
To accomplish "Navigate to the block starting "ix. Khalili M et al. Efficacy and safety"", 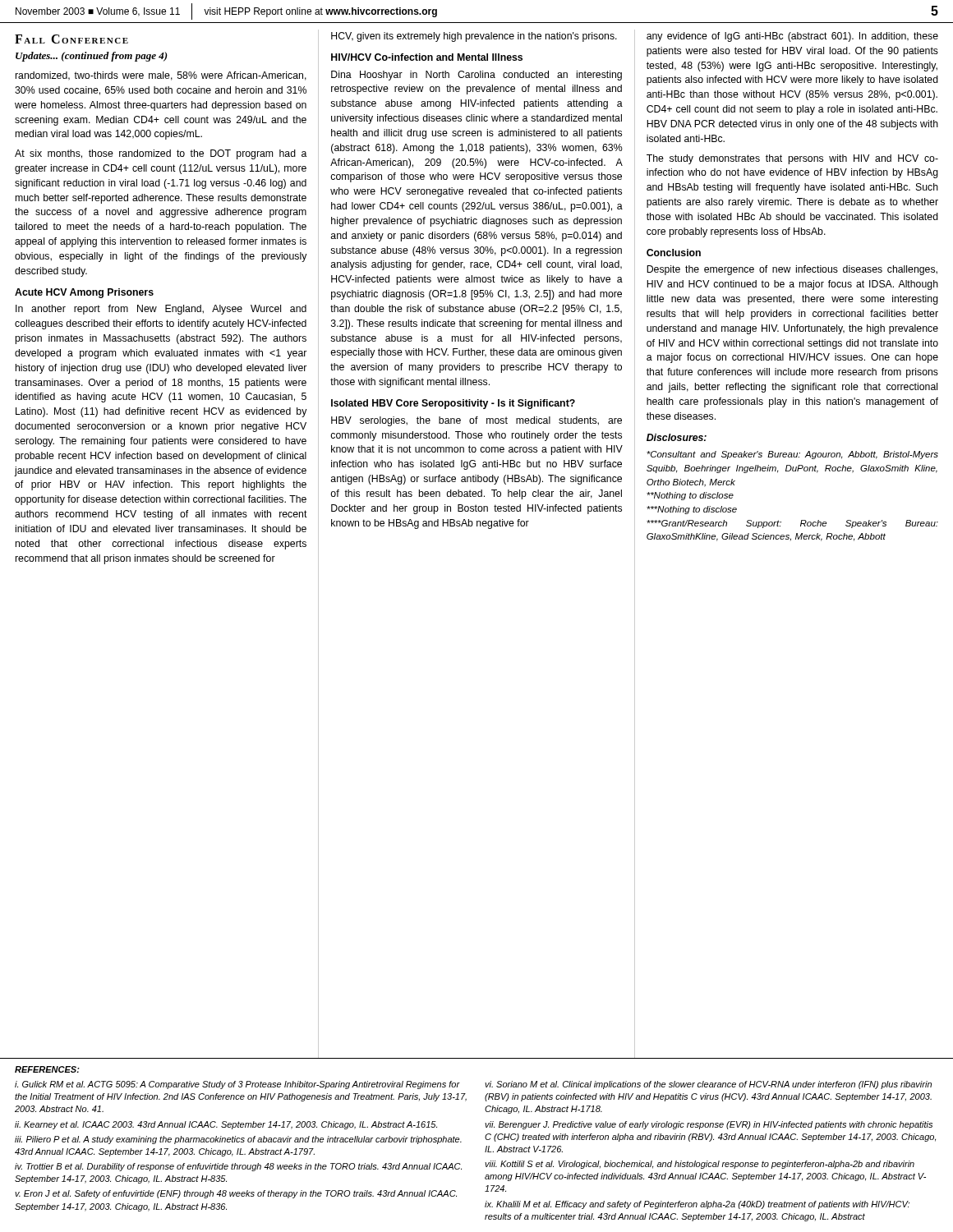I will tap(697, 1210).
